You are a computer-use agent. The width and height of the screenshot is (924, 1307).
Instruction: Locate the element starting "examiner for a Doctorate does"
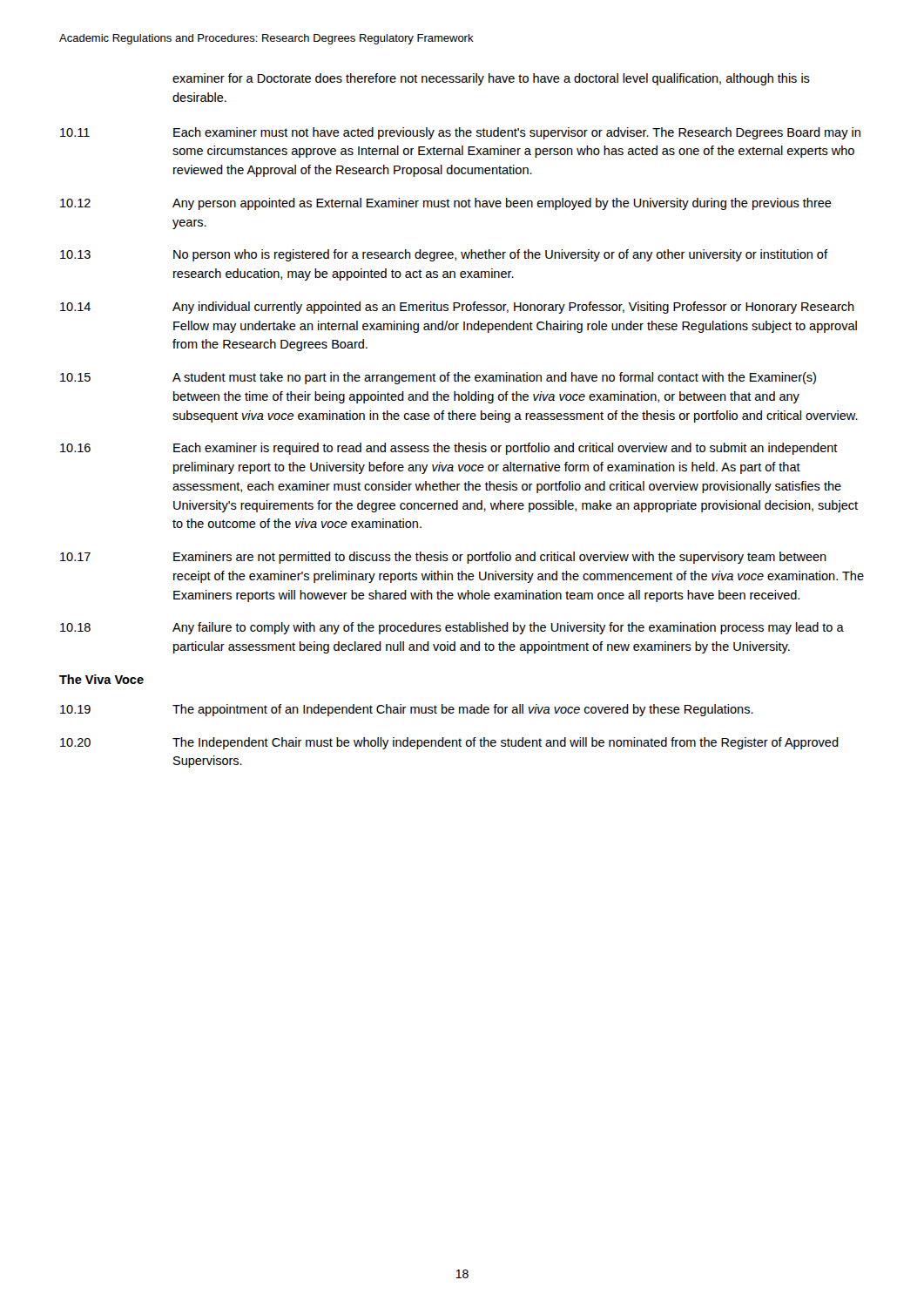tap(491, 88)
